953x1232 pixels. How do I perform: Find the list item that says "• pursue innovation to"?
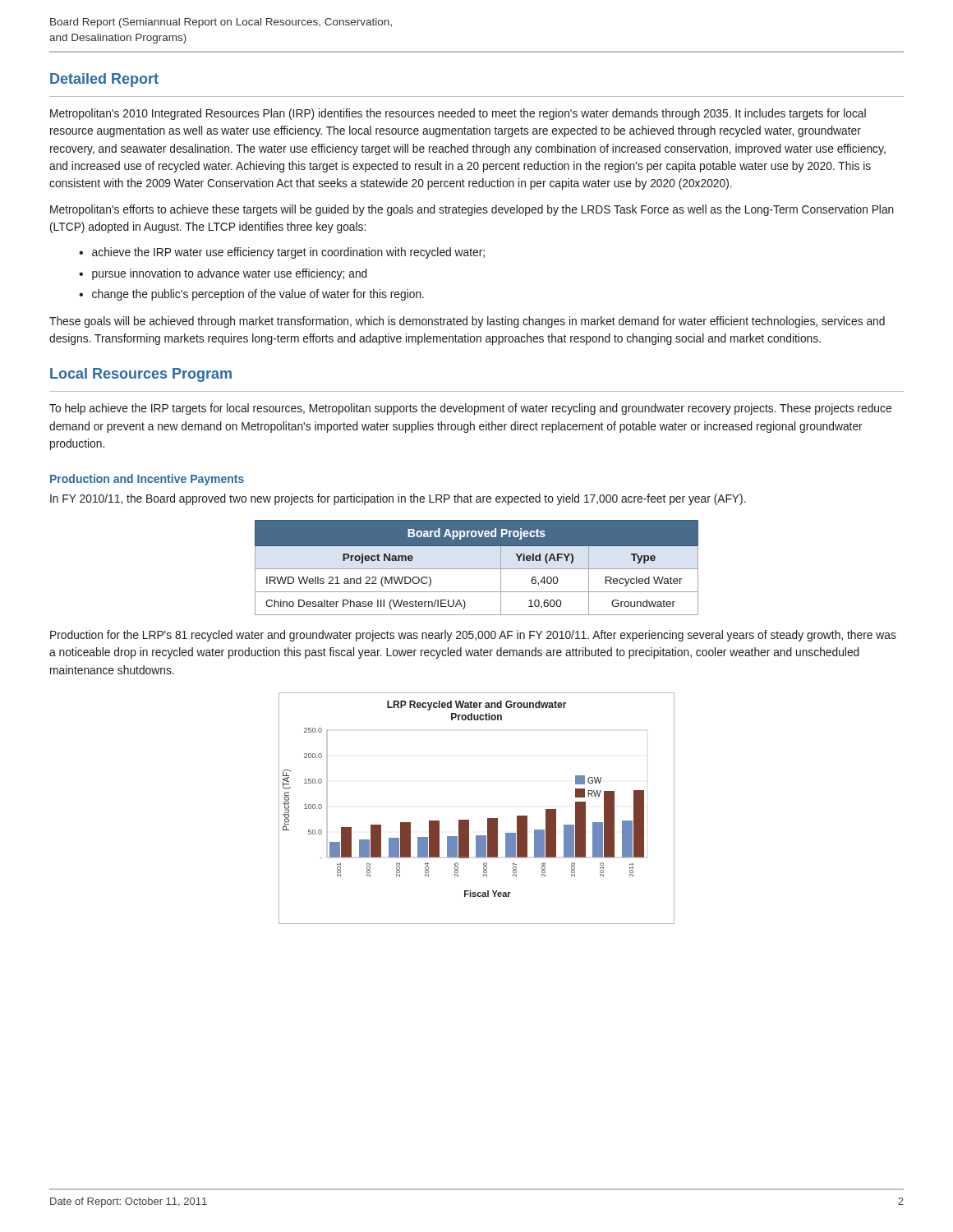coord(223,274)
